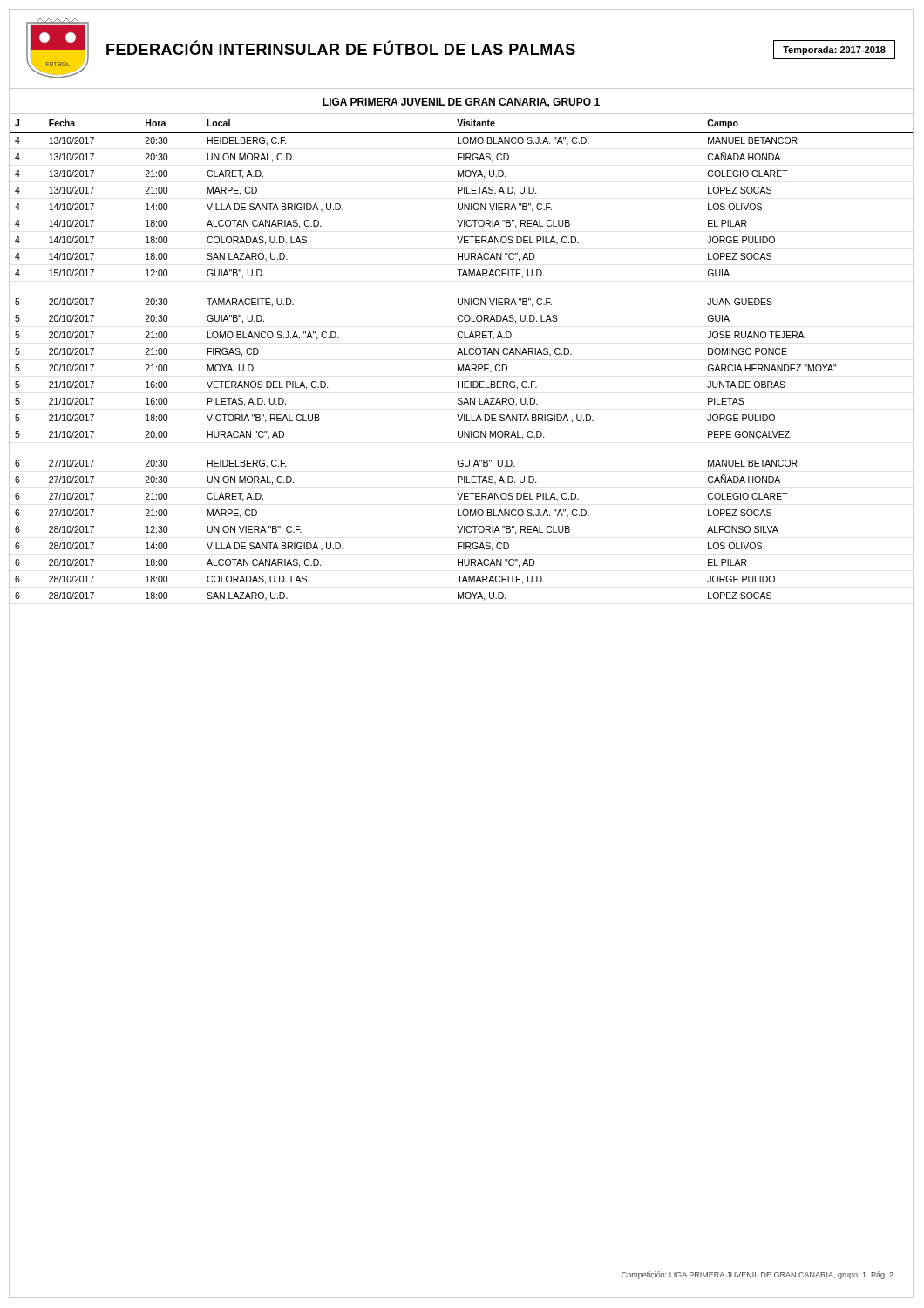Find the logo
The height and width of the screenshot is (1308, 924).
coord(58,50)
